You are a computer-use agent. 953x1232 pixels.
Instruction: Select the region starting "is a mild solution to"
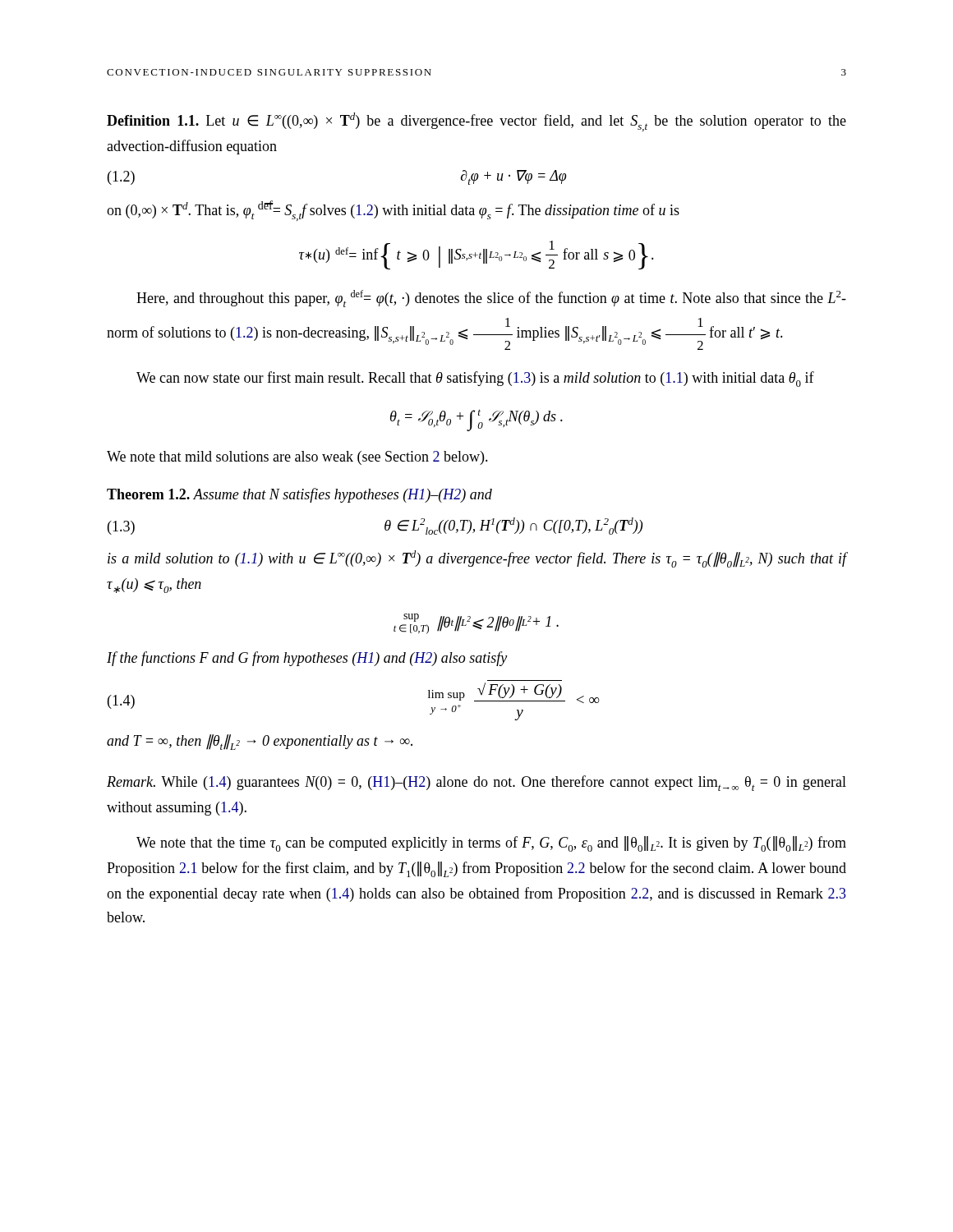[x=476, y=572]
